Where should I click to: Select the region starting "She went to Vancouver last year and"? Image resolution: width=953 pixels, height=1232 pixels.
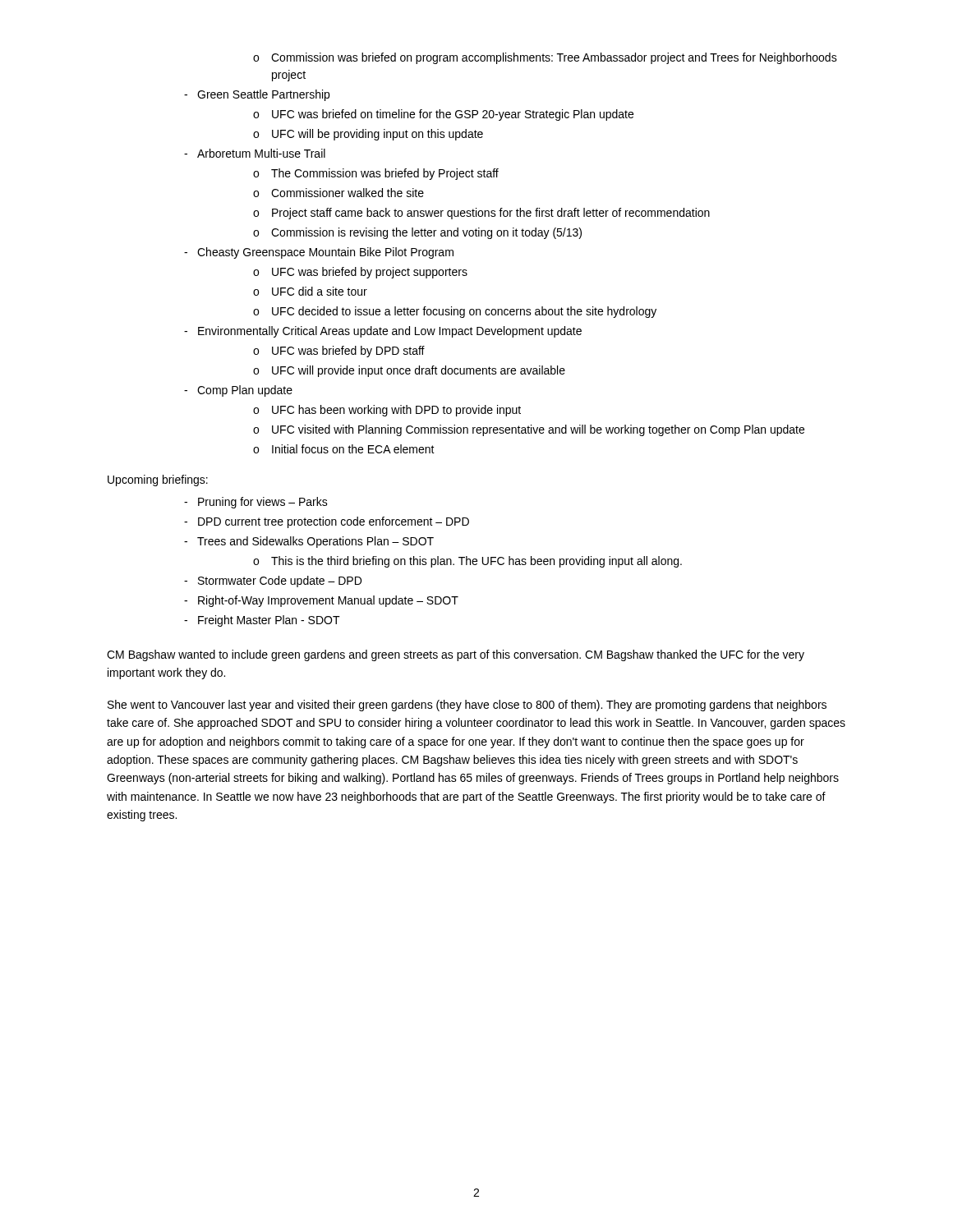coord(476,760)
